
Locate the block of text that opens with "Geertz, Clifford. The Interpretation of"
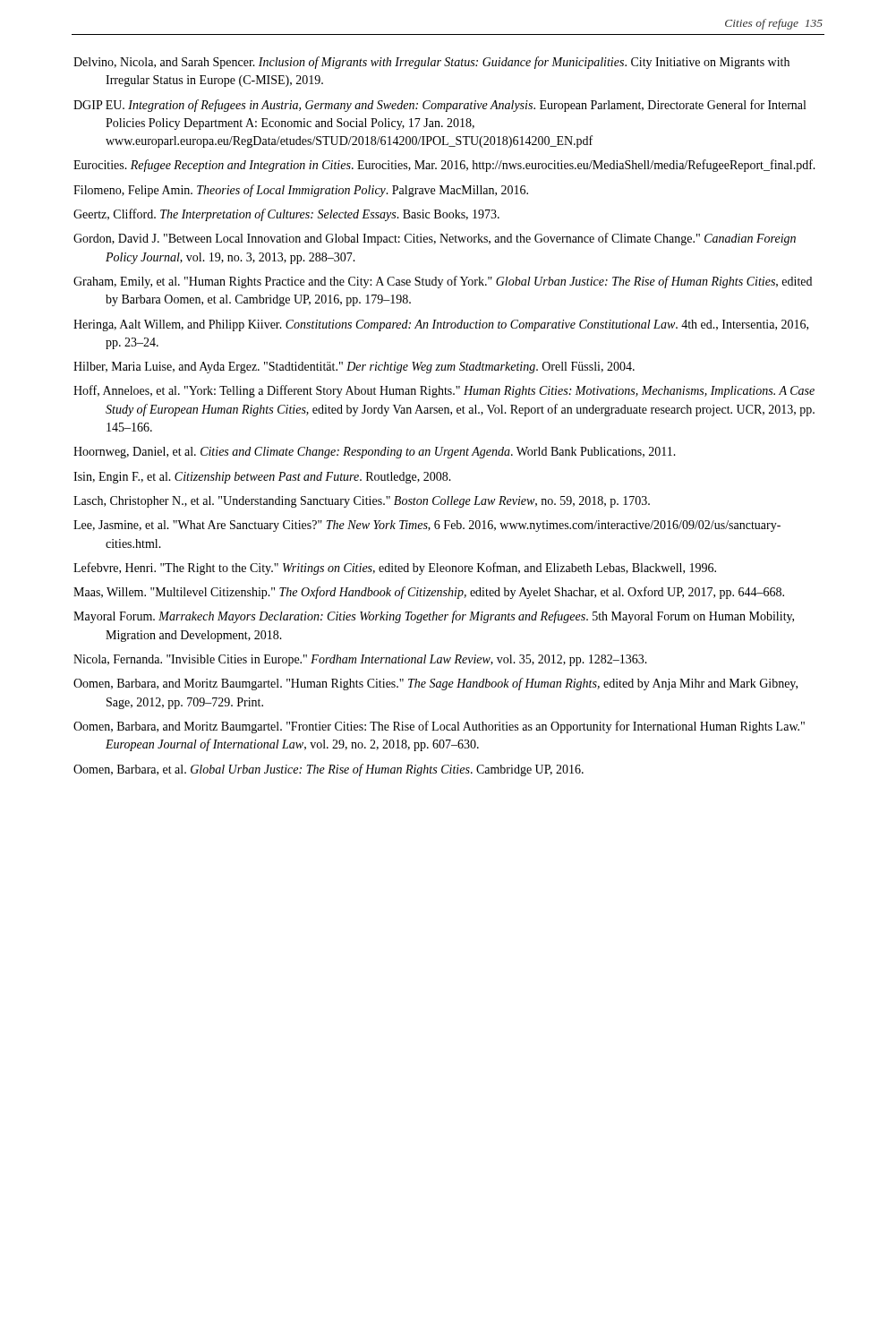tap(287, 214)
